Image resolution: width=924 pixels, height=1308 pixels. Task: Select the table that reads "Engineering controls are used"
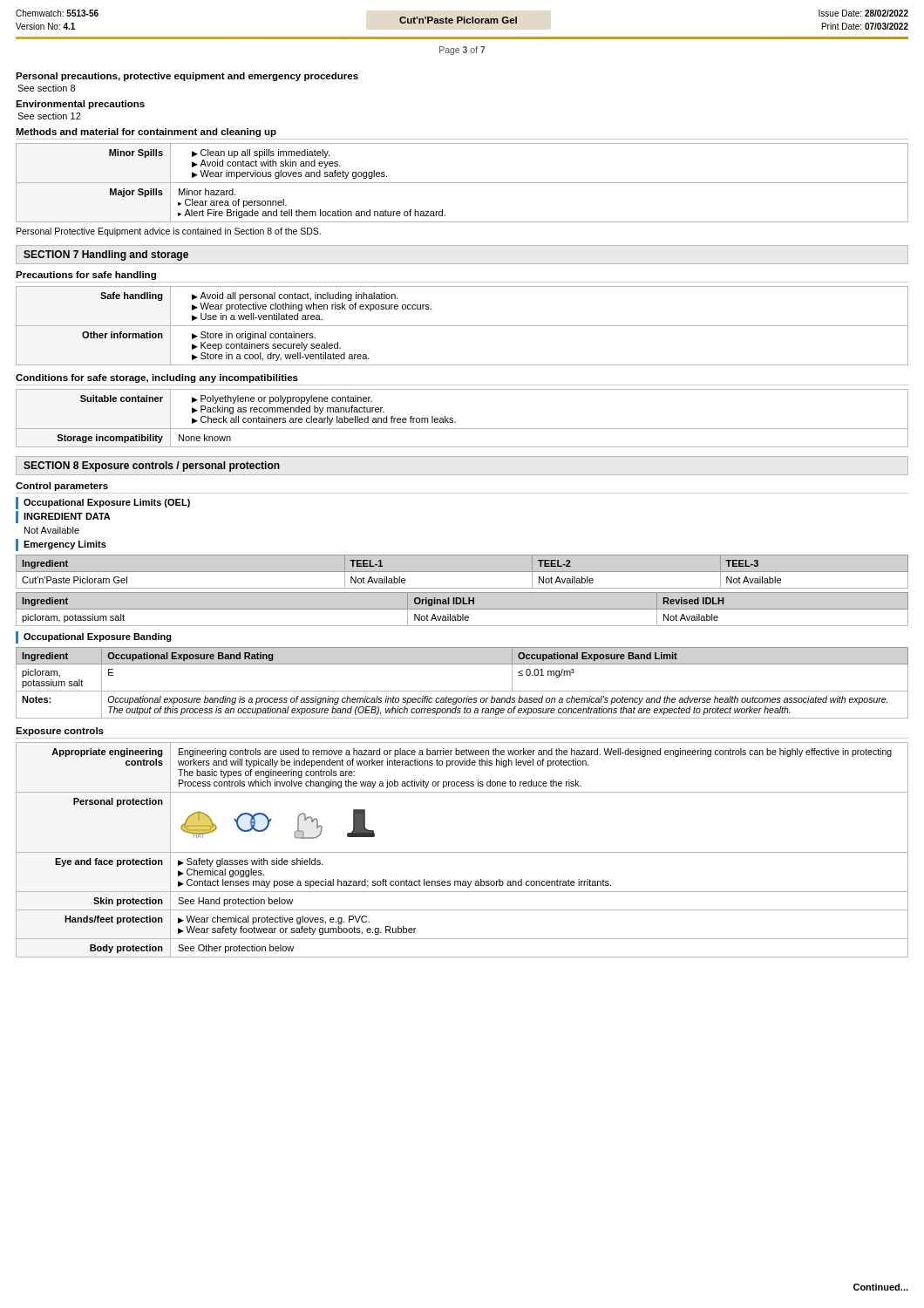pos(462,850)
